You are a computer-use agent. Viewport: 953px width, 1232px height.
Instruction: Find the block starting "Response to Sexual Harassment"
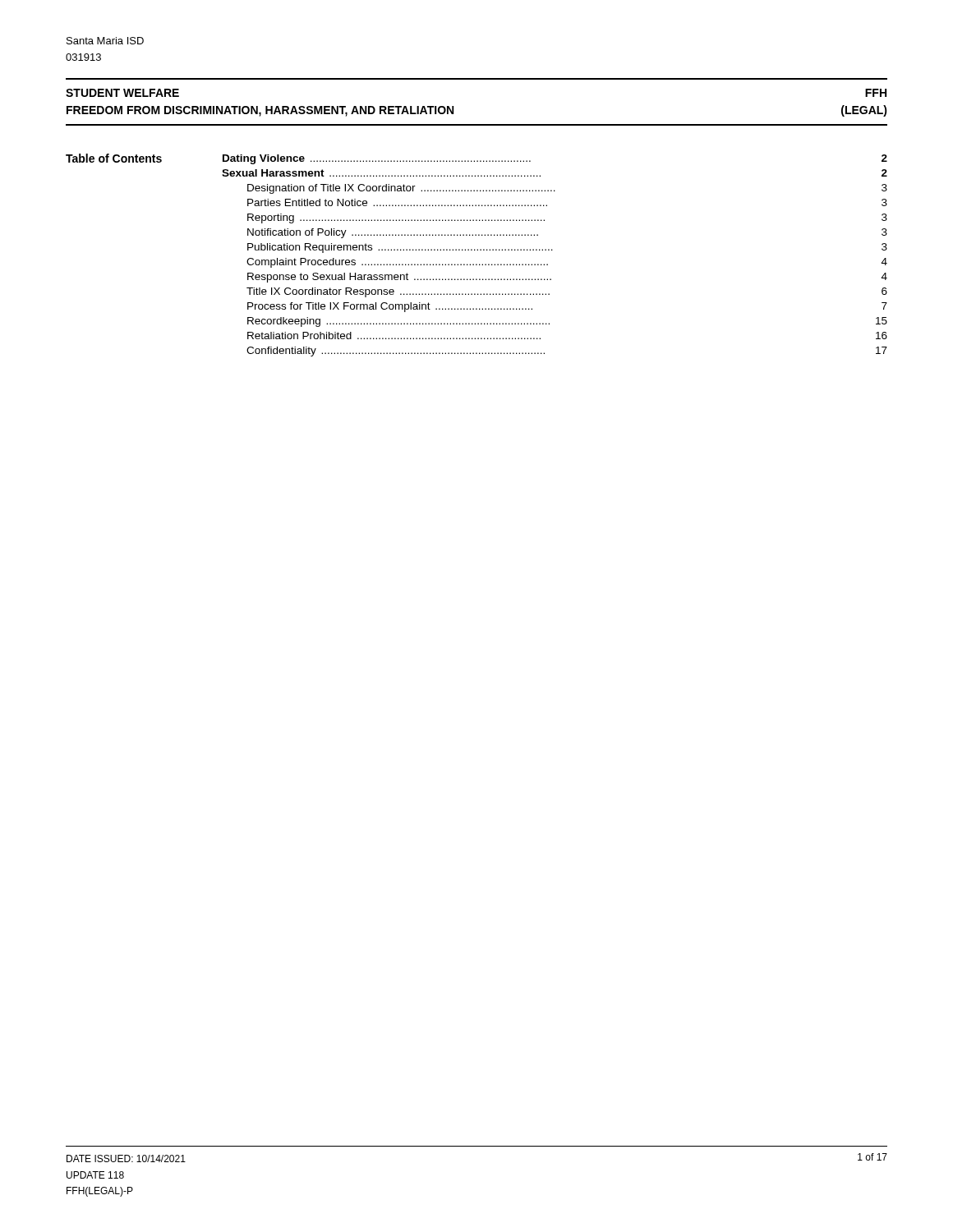[x=328, y=277]
